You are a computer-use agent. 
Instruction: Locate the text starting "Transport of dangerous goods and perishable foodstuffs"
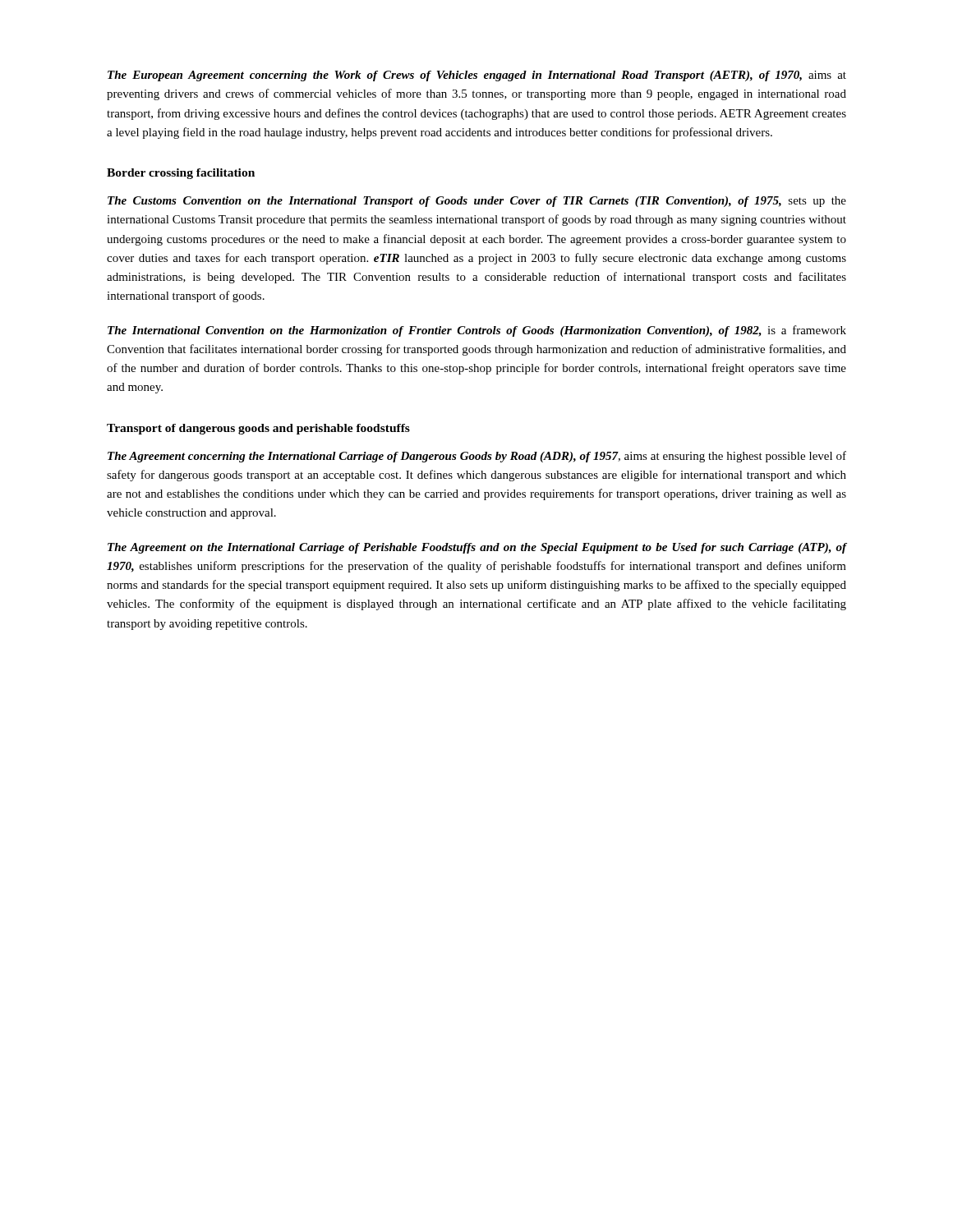258,427
